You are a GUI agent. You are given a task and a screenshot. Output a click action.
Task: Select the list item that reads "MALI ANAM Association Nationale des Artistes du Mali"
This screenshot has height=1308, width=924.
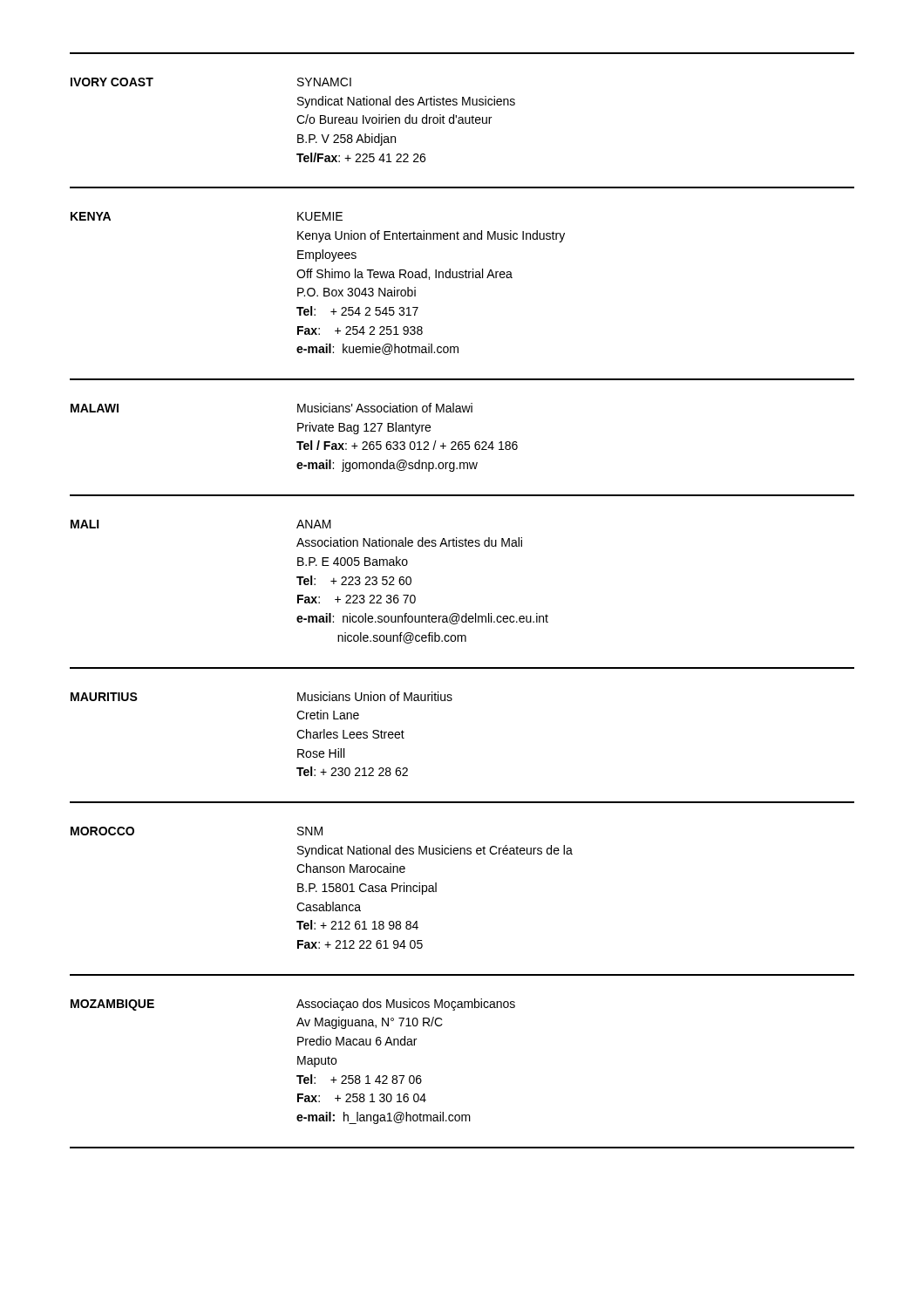click(309, 582)
